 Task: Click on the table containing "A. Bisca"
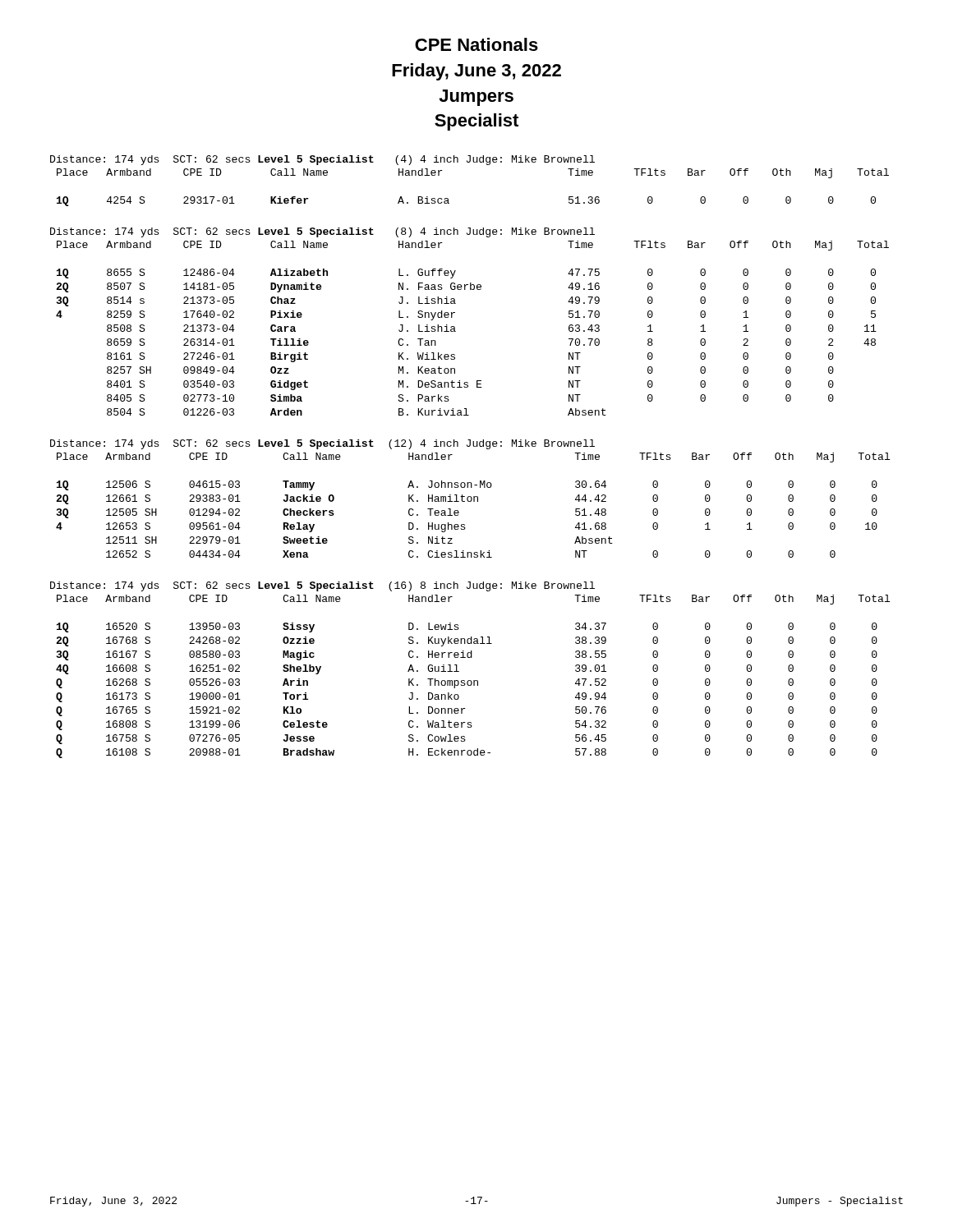click(476, 187)
